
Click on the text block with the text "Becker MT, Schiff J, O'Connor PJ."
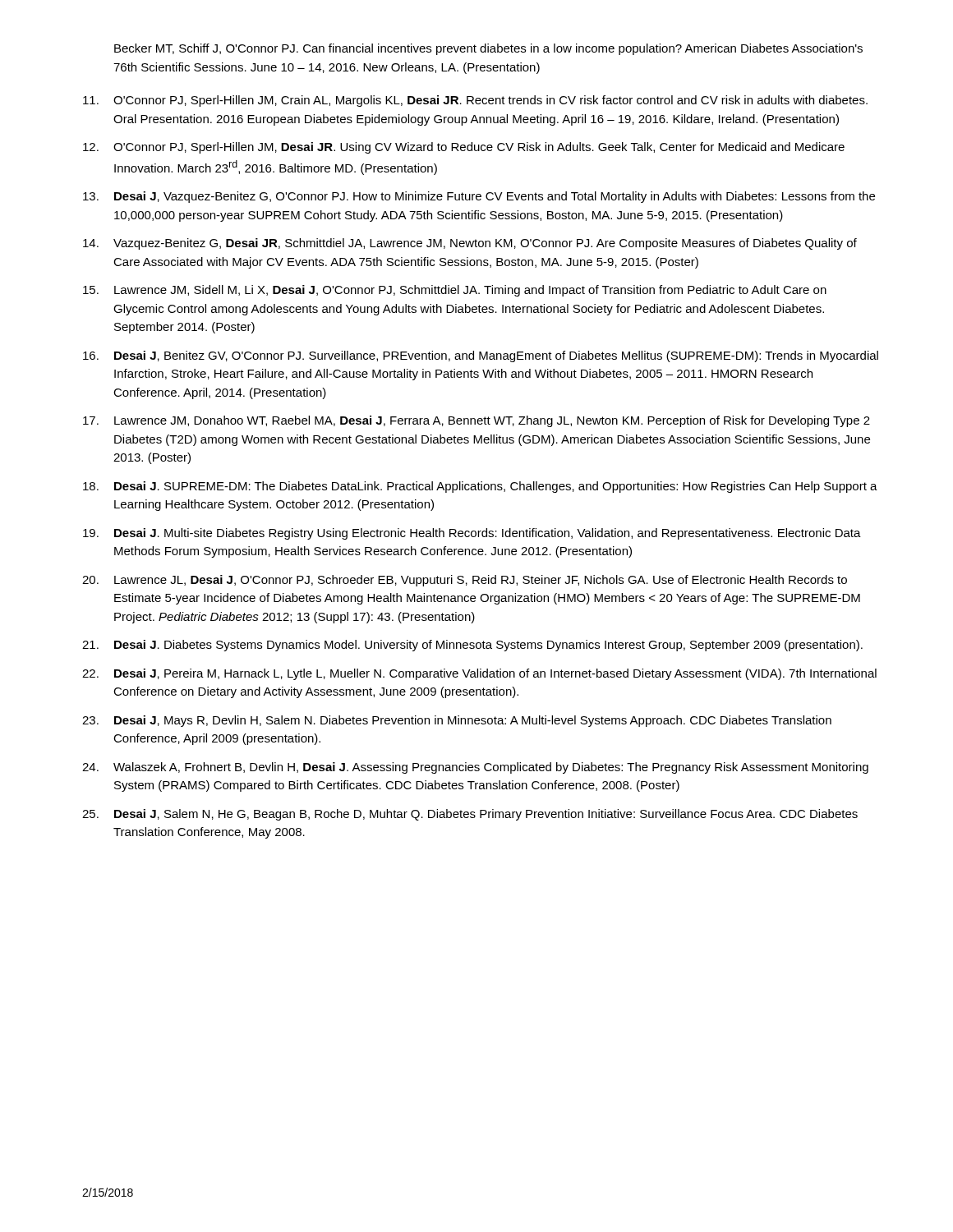(488, 57)
